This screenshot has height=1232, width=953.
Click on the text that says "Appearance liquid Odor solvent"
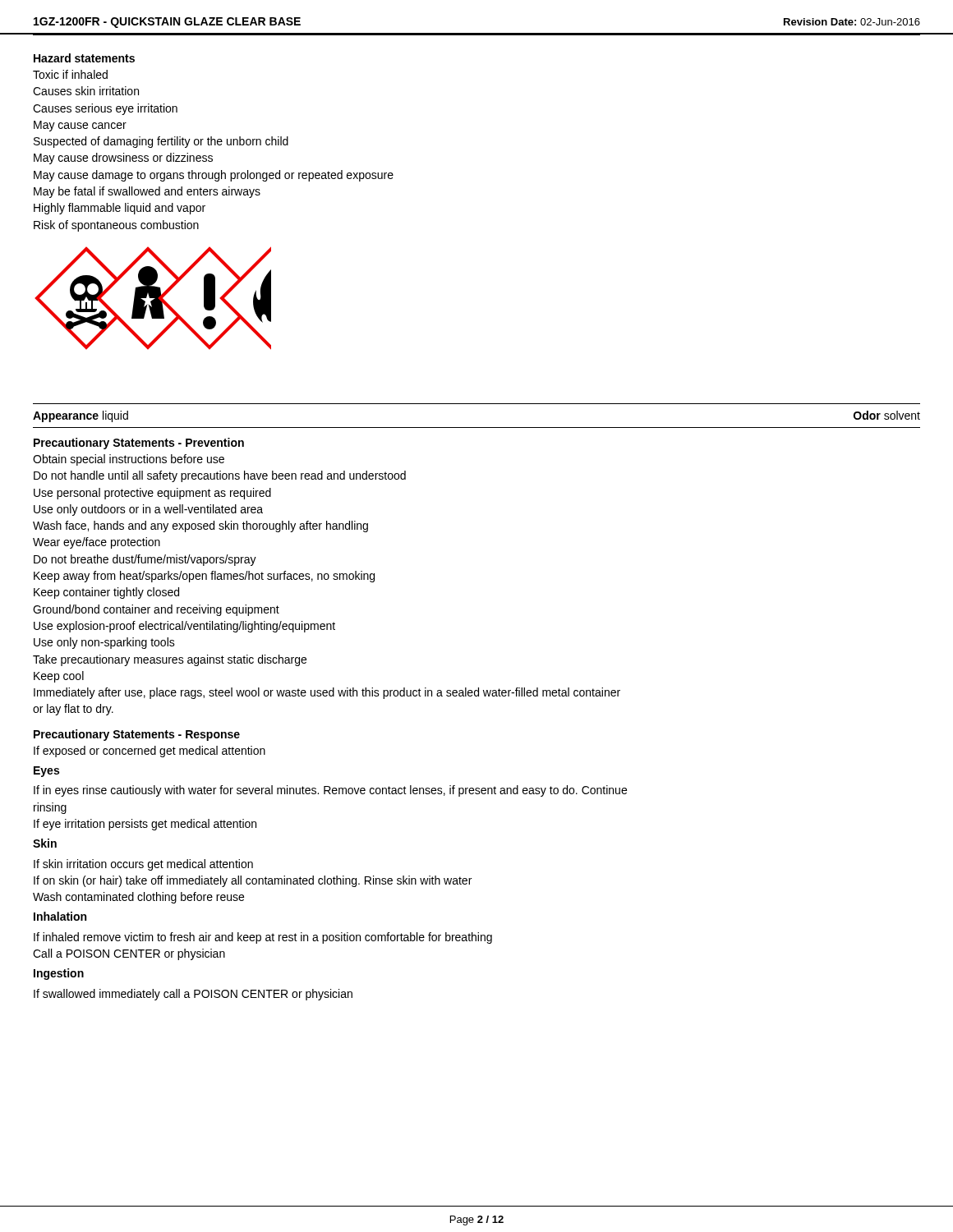[476, 416]
